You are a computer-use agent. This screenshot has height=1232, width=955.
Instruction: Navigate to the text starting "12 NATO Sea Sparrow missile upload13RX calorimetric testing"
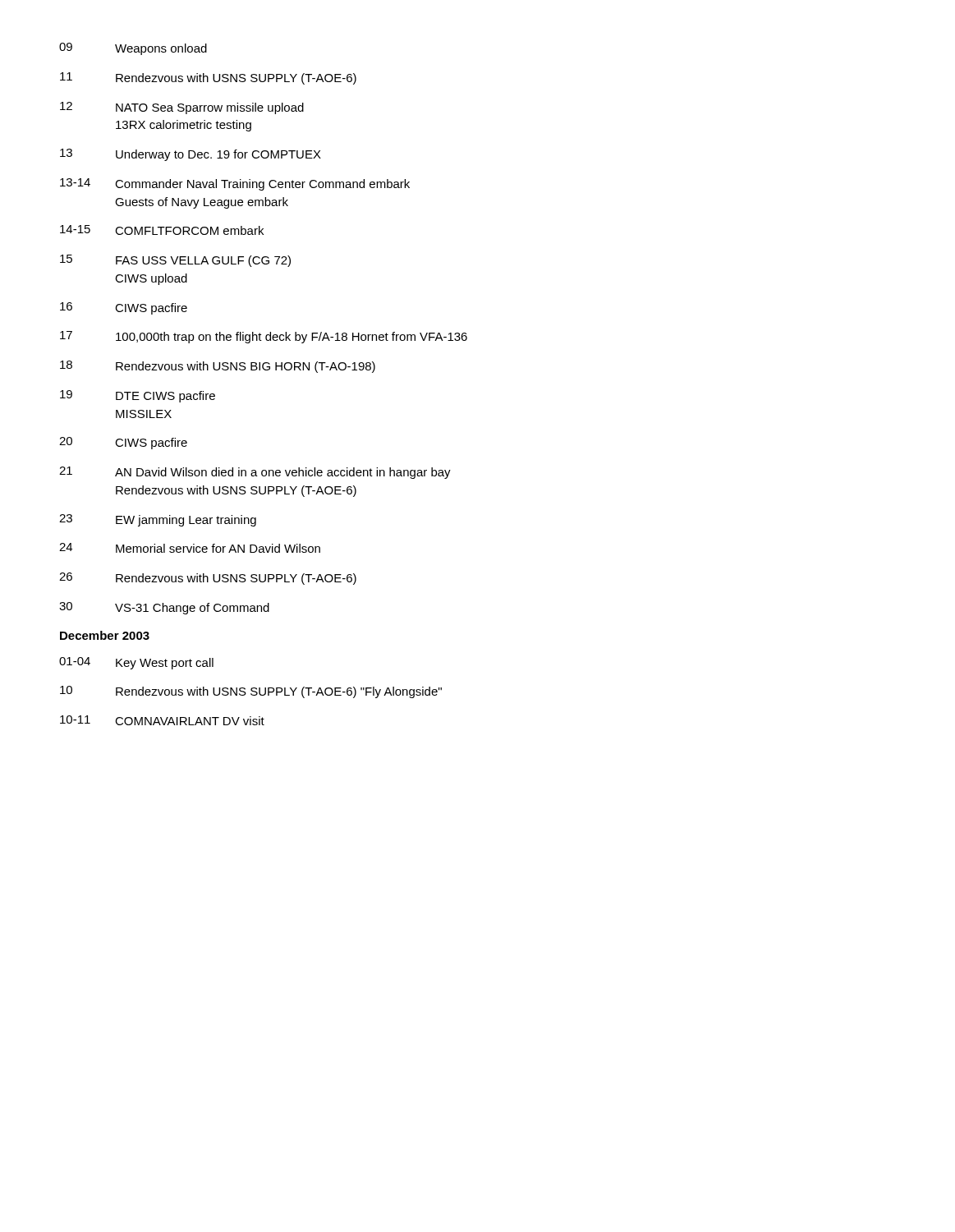[182, 116]
